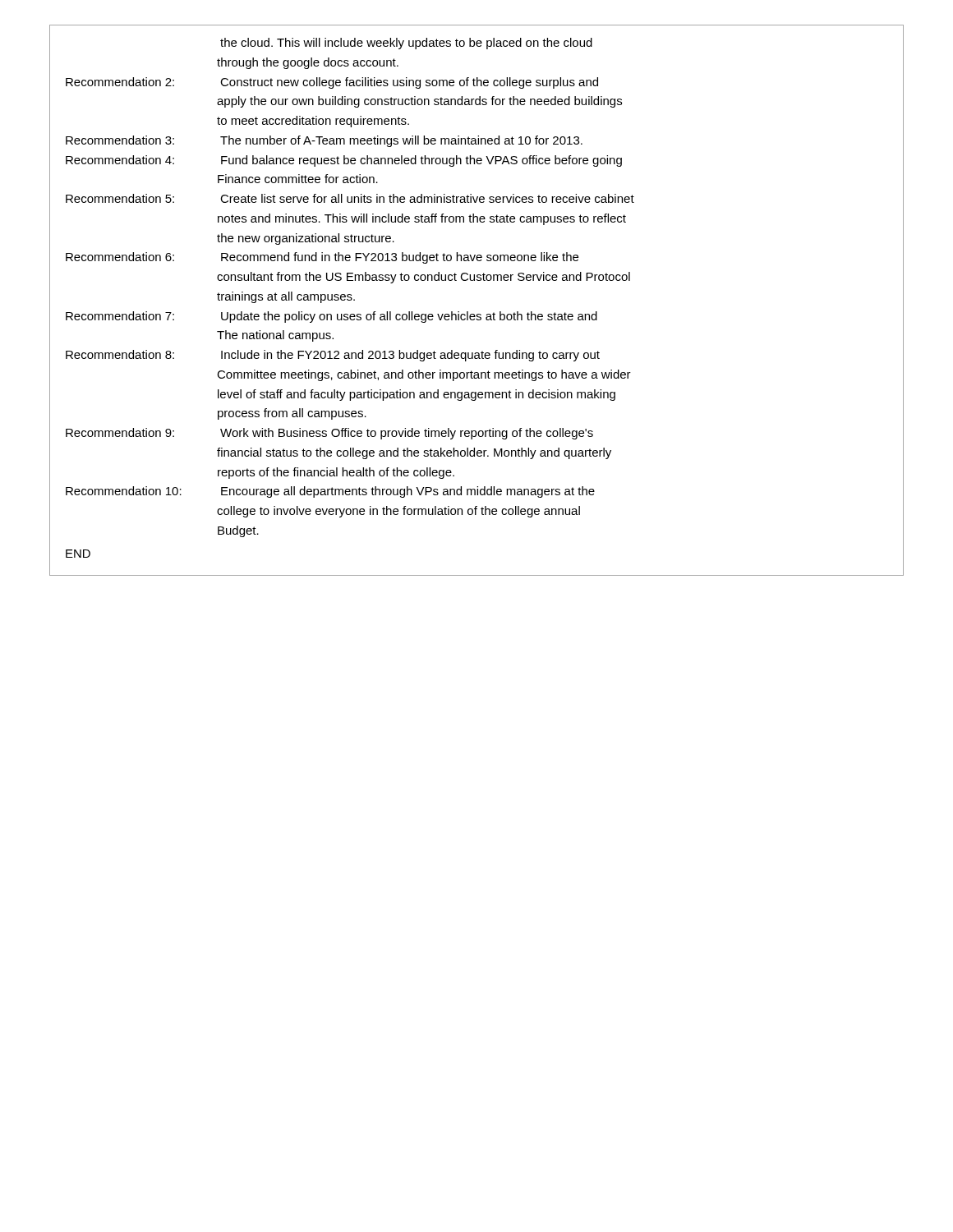Click on the list item with the text "Recommendation 9: Work"
Screen dimensions: 1232x953
(476, 452)
